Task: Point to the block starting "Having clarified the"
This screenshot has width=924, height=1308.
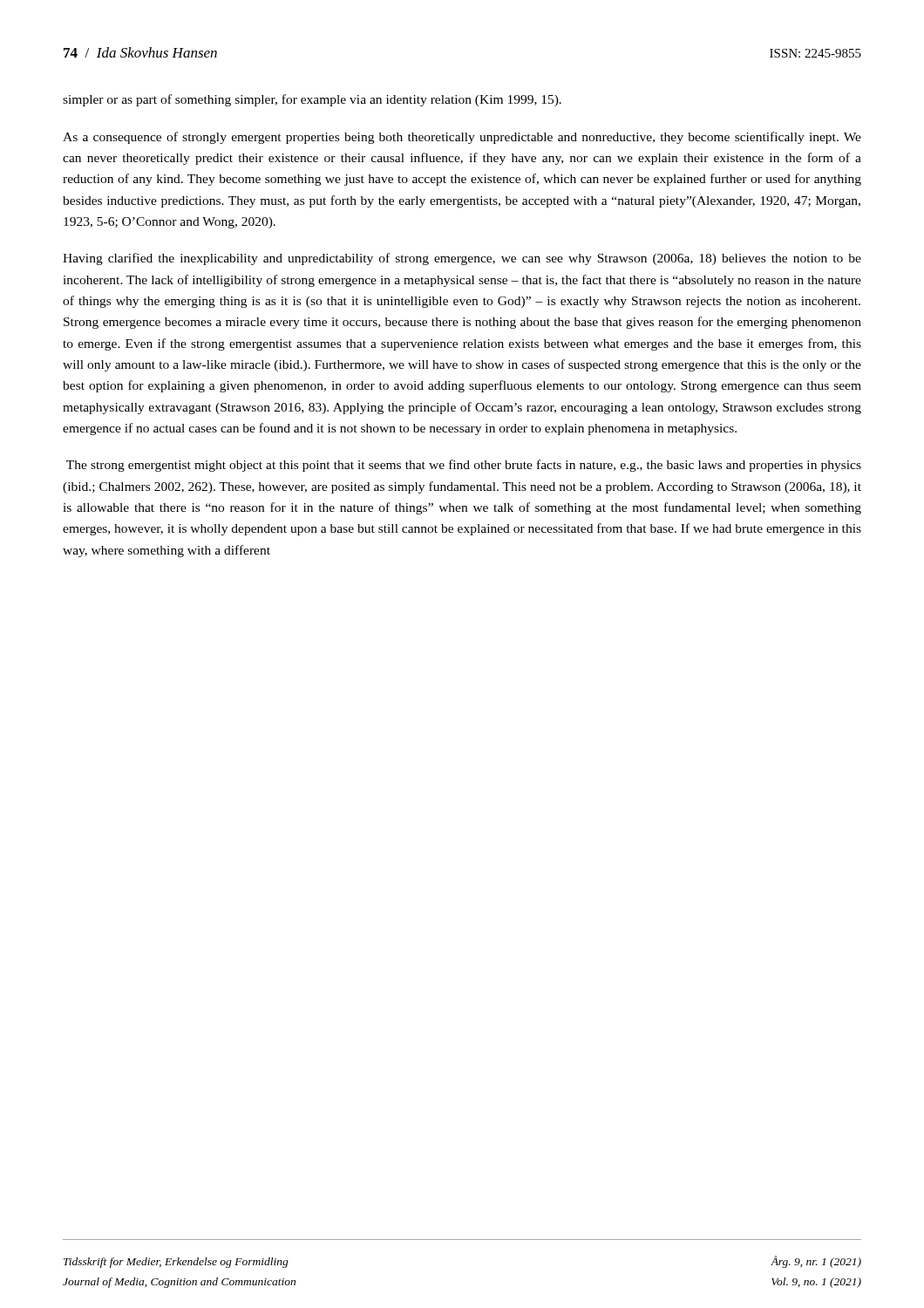Action: pos(462,343)
